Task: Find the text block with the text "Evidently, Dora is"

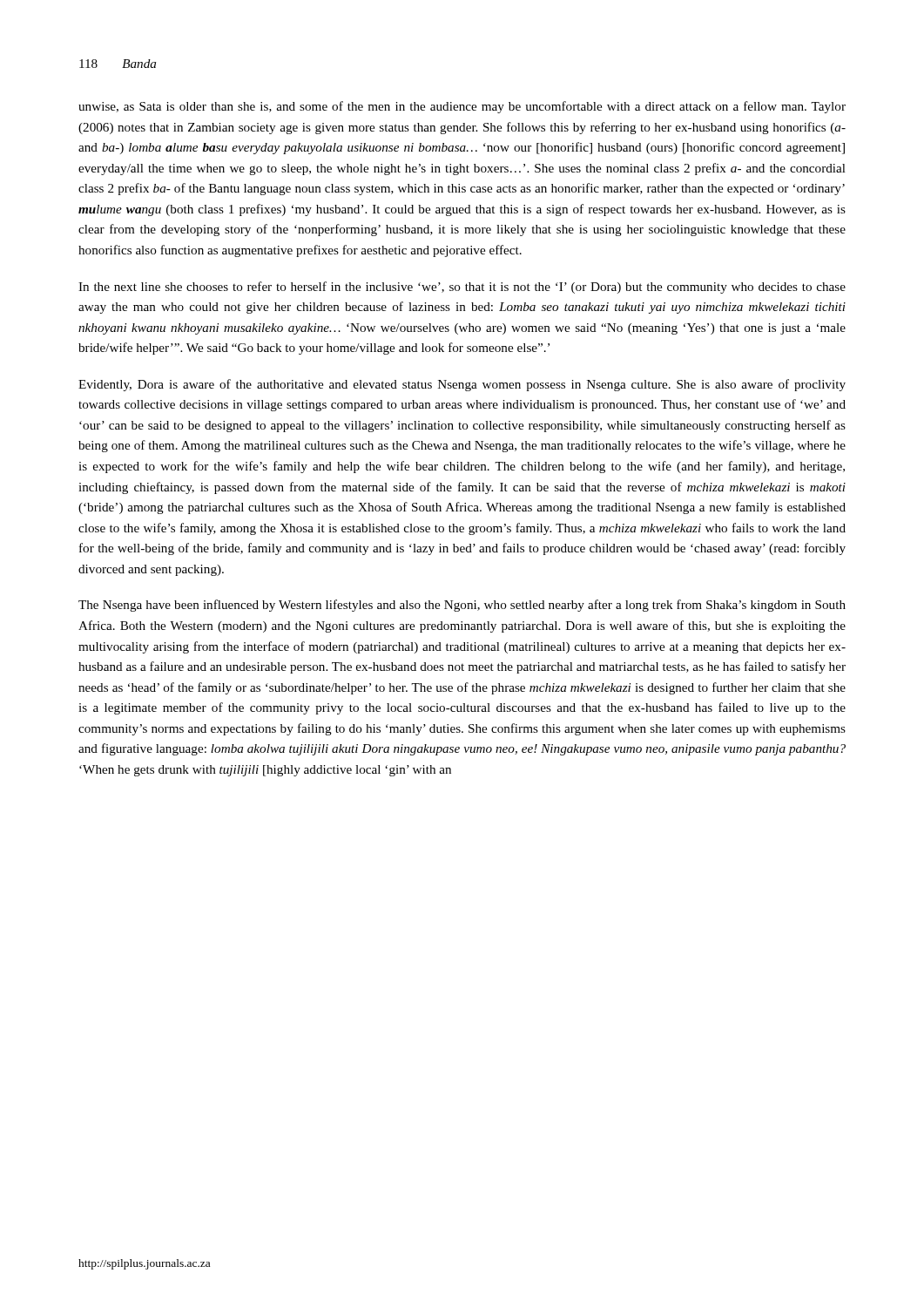Action: click(x=462, y=476)
